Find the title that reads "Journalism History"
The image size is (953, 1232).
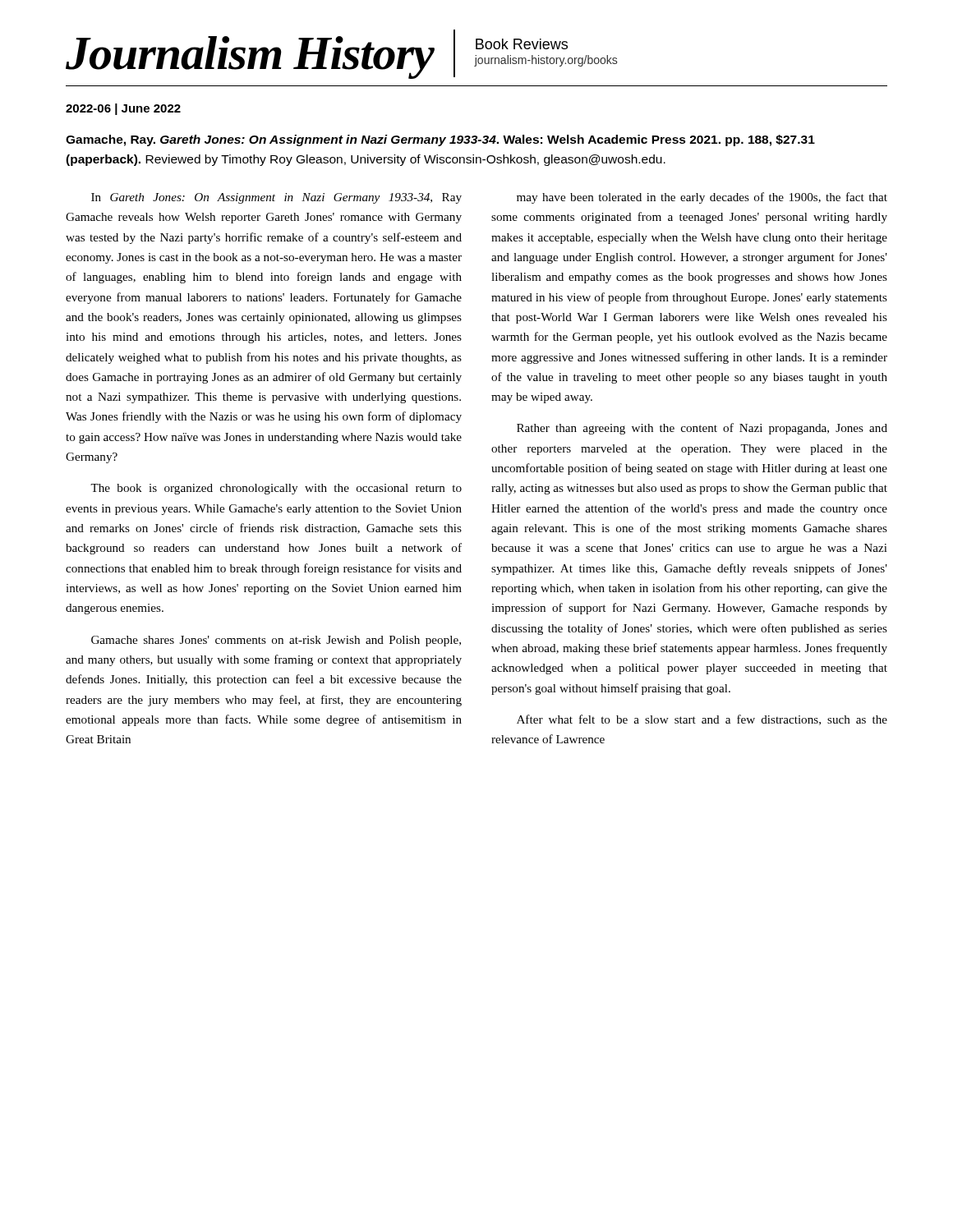click(x=250, y=53)
